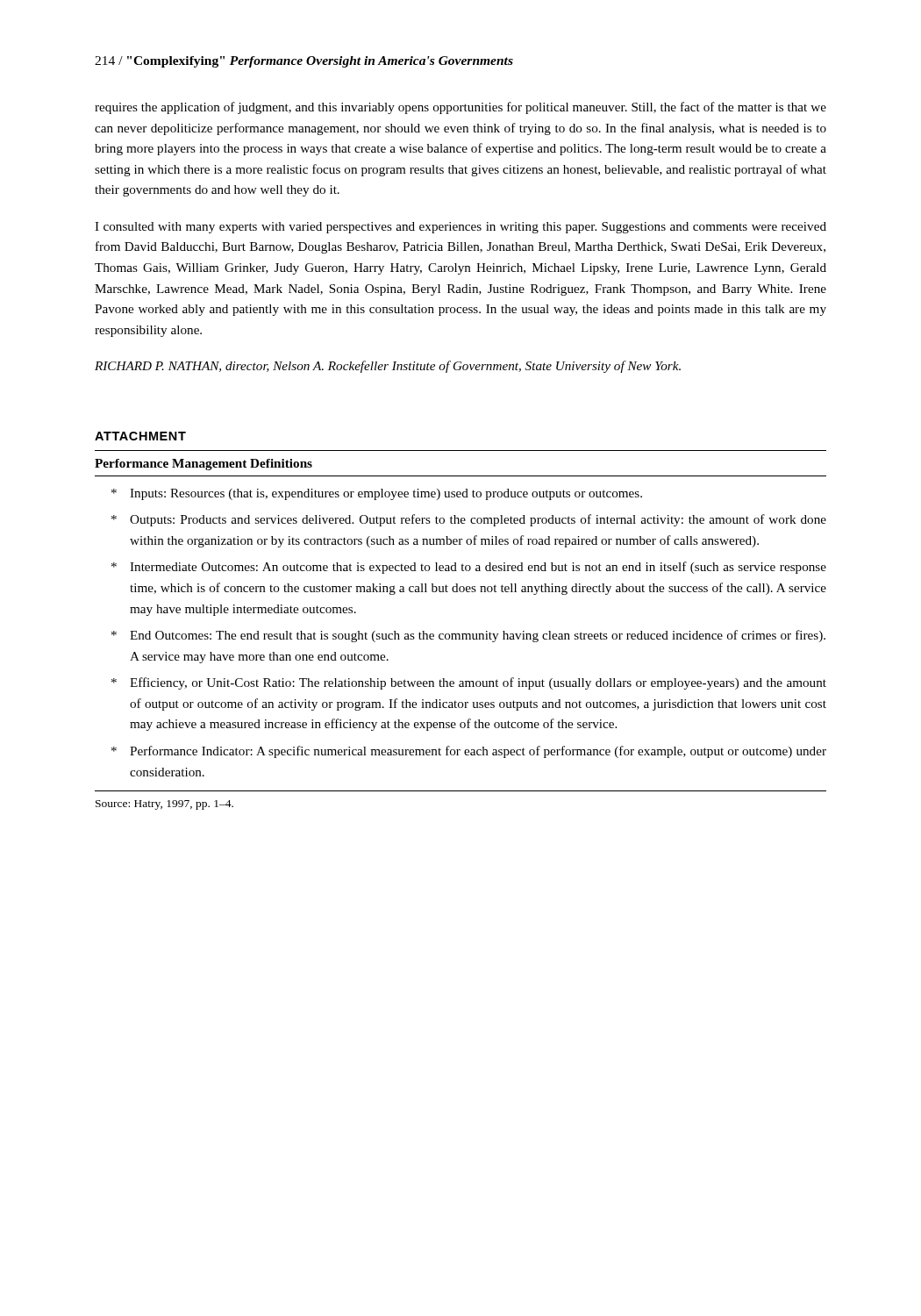
Task: Click on the list item that reads "* Intermediate Outcomes: An outcome that"
Action: (468, 588)
